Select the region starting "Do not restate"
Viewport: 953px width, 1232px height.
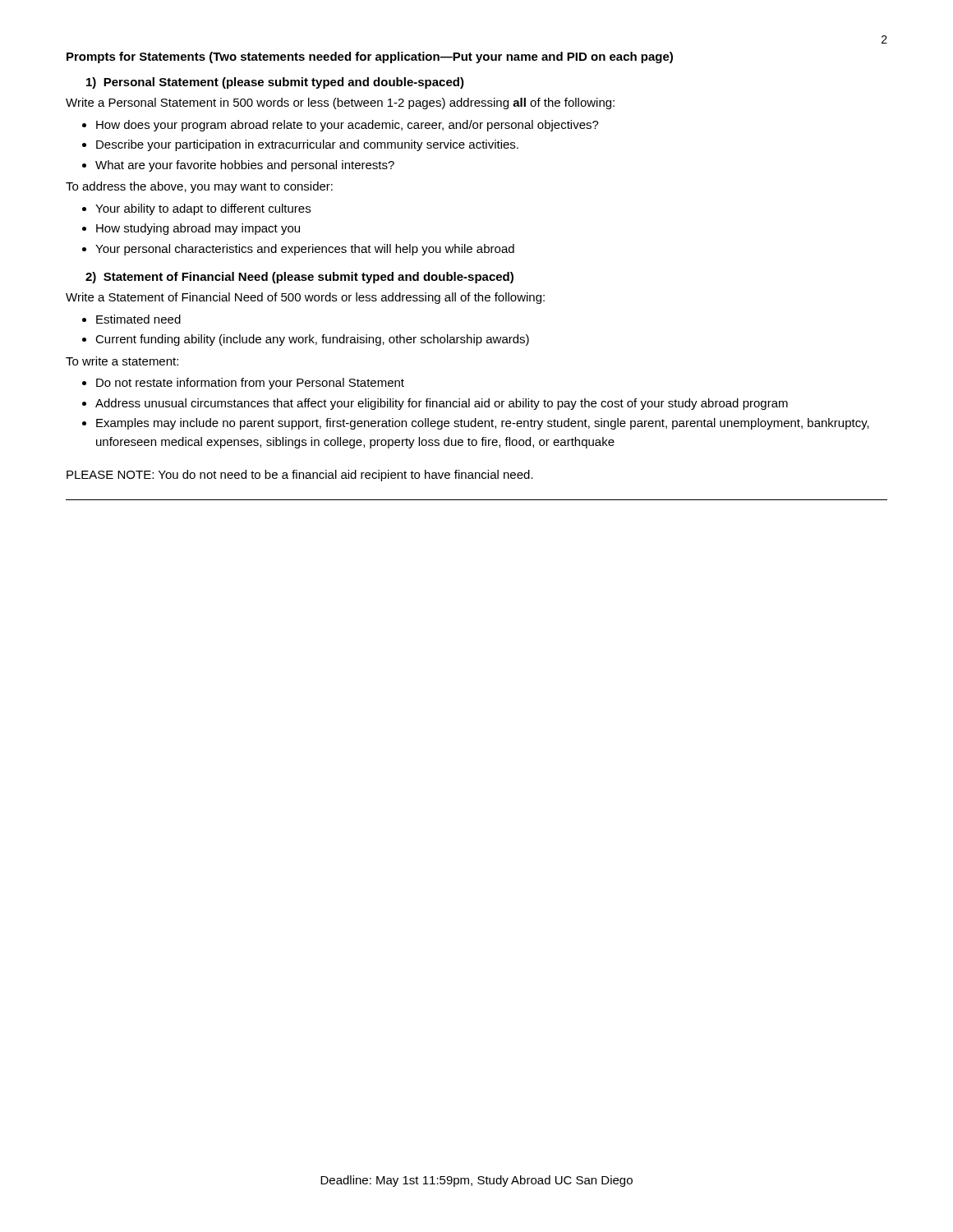pyautogui.click(x=250, y=384)
